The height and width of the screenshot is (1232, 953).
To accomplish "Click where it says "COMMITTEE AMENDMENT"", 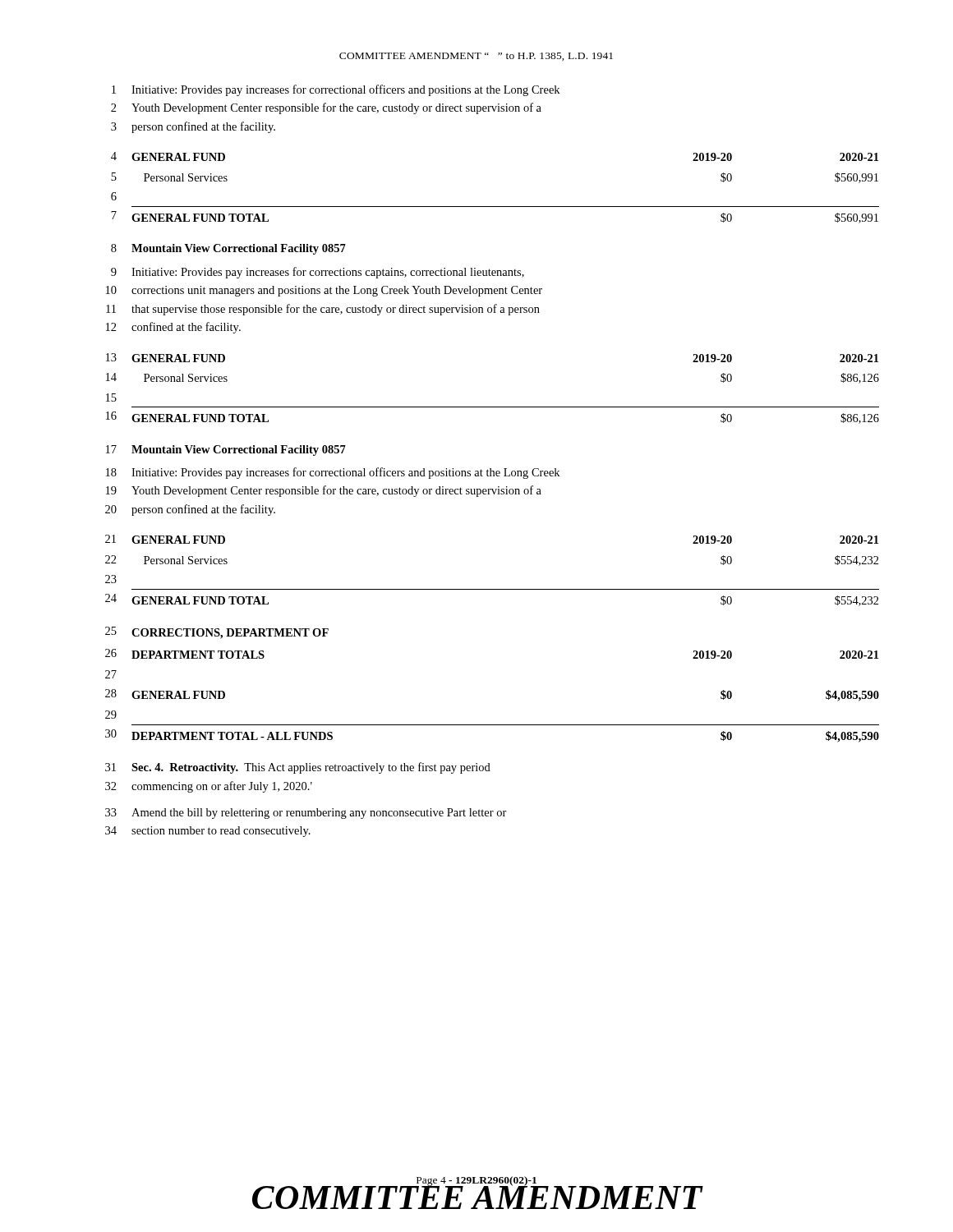I will (476, 1198).
